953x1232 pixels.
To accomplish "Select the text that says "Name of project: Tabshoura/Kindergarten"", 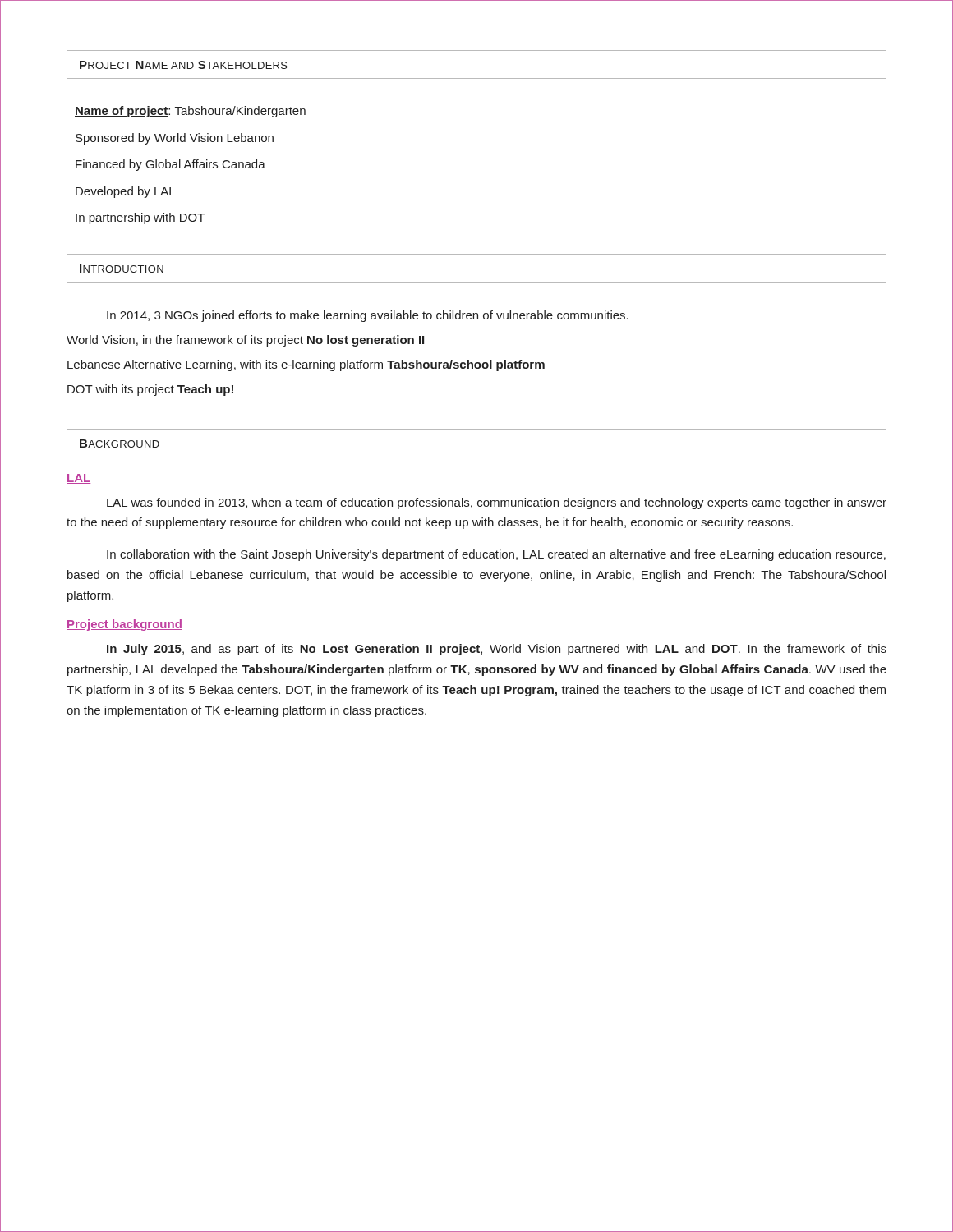I will pos(190,110).
